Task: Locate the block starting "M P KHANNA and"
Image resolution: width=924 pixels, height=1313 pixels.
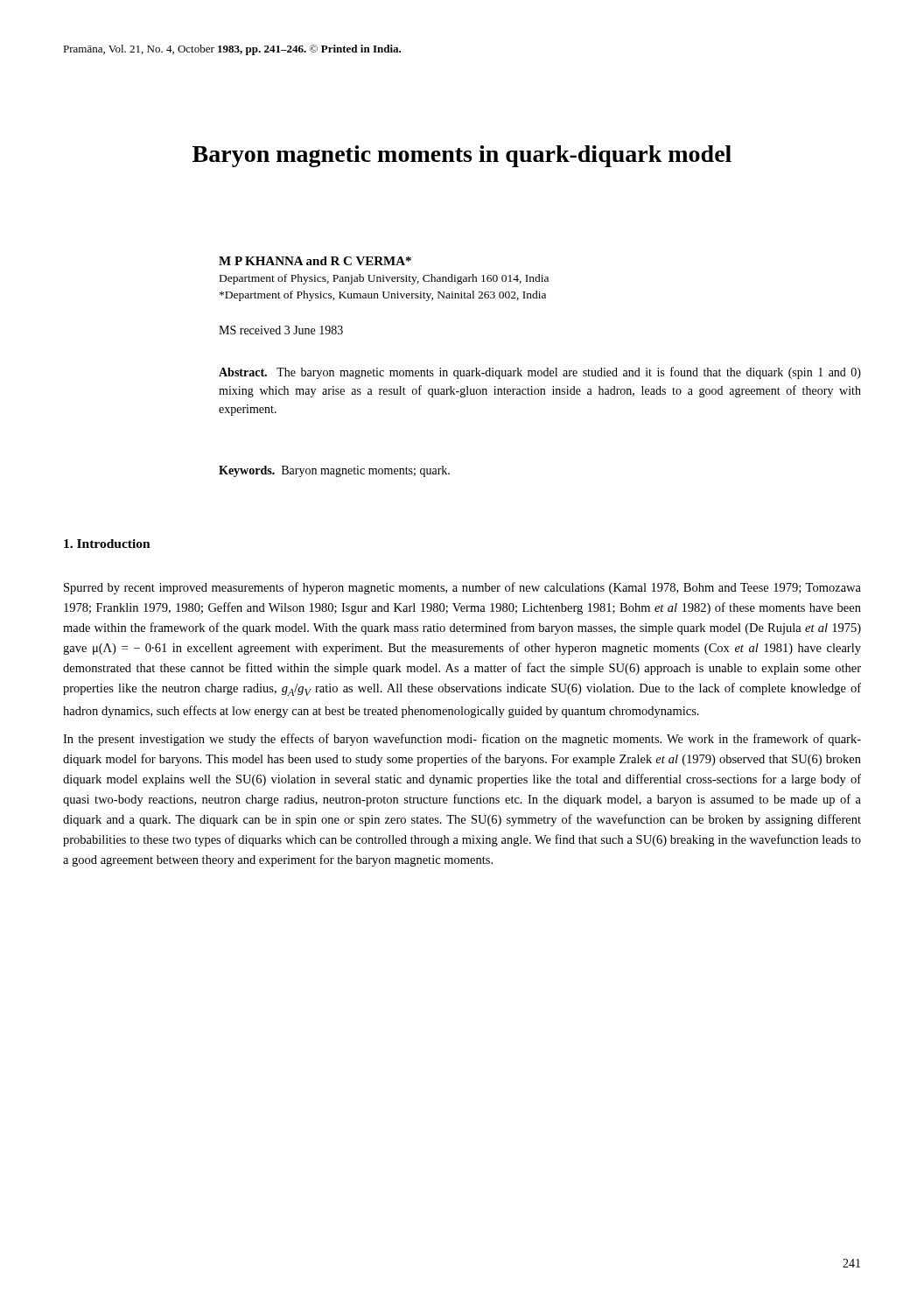Action: (x=528, y=279)
